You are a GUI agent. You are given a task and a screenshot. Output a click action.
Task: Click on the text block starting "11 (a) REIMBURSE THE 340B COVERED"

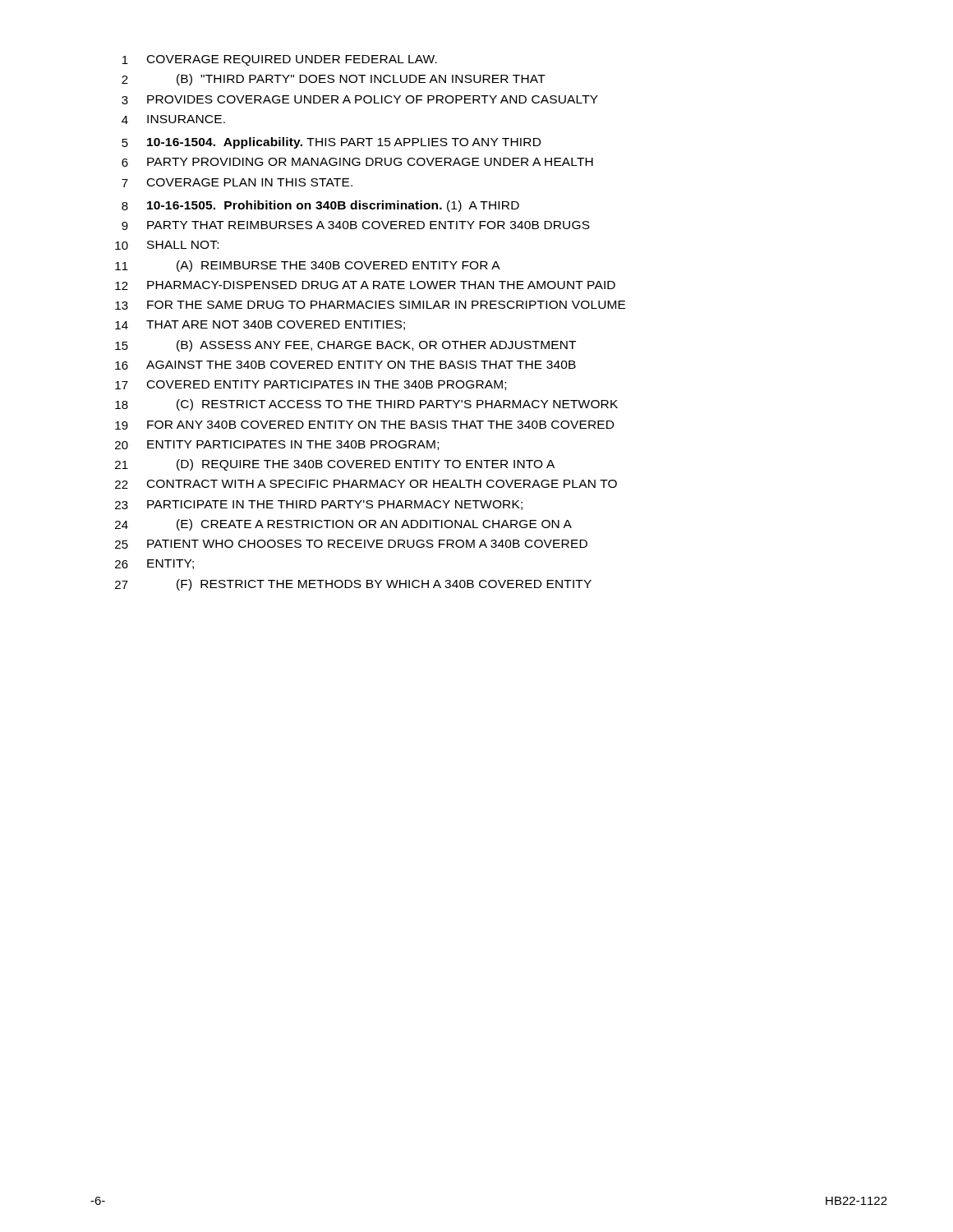[x=489, y=265]
